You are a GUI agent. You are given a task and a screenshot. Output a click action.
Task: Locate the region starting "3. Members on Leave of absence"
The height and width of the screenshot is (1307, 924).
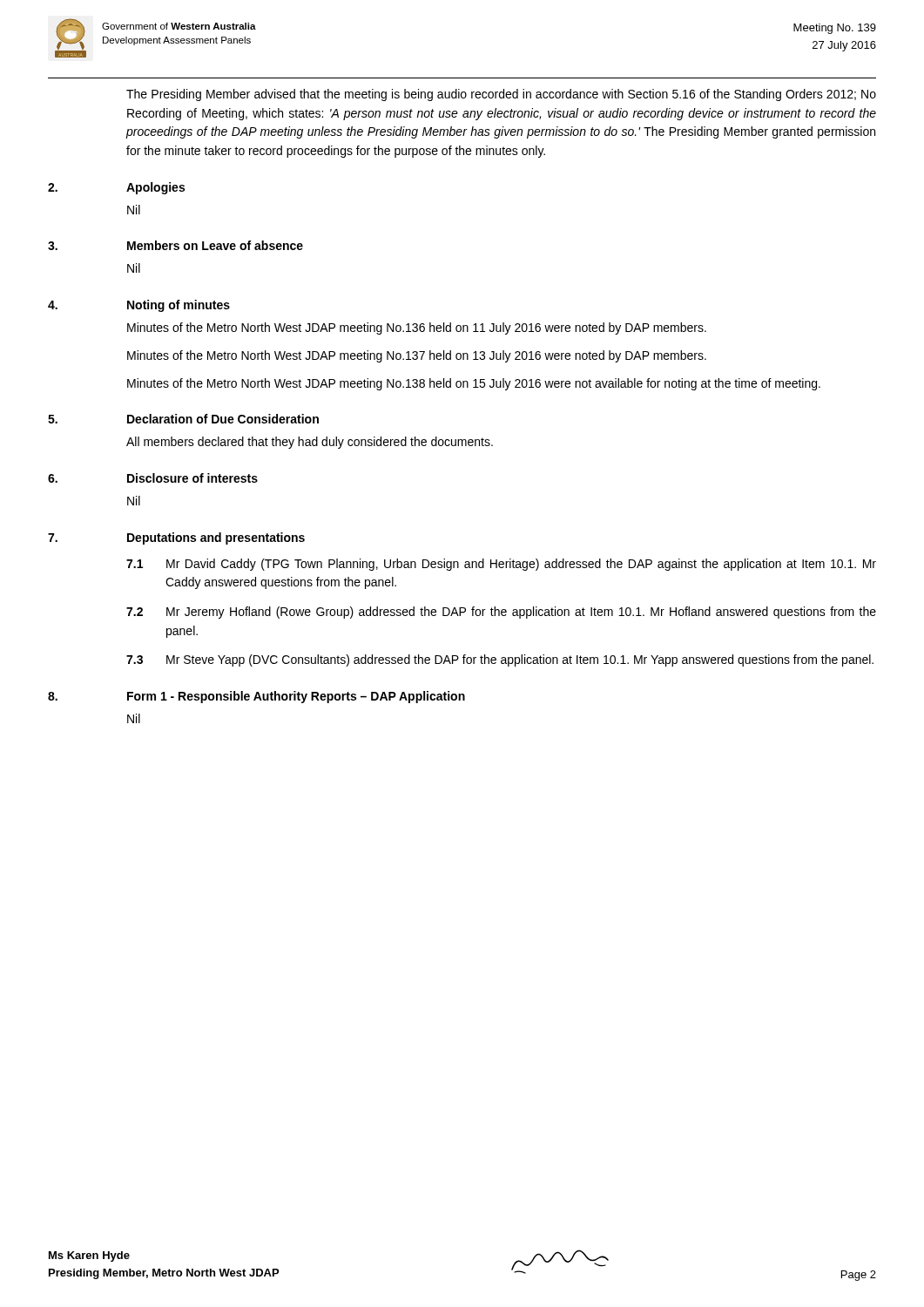(176, 246)
